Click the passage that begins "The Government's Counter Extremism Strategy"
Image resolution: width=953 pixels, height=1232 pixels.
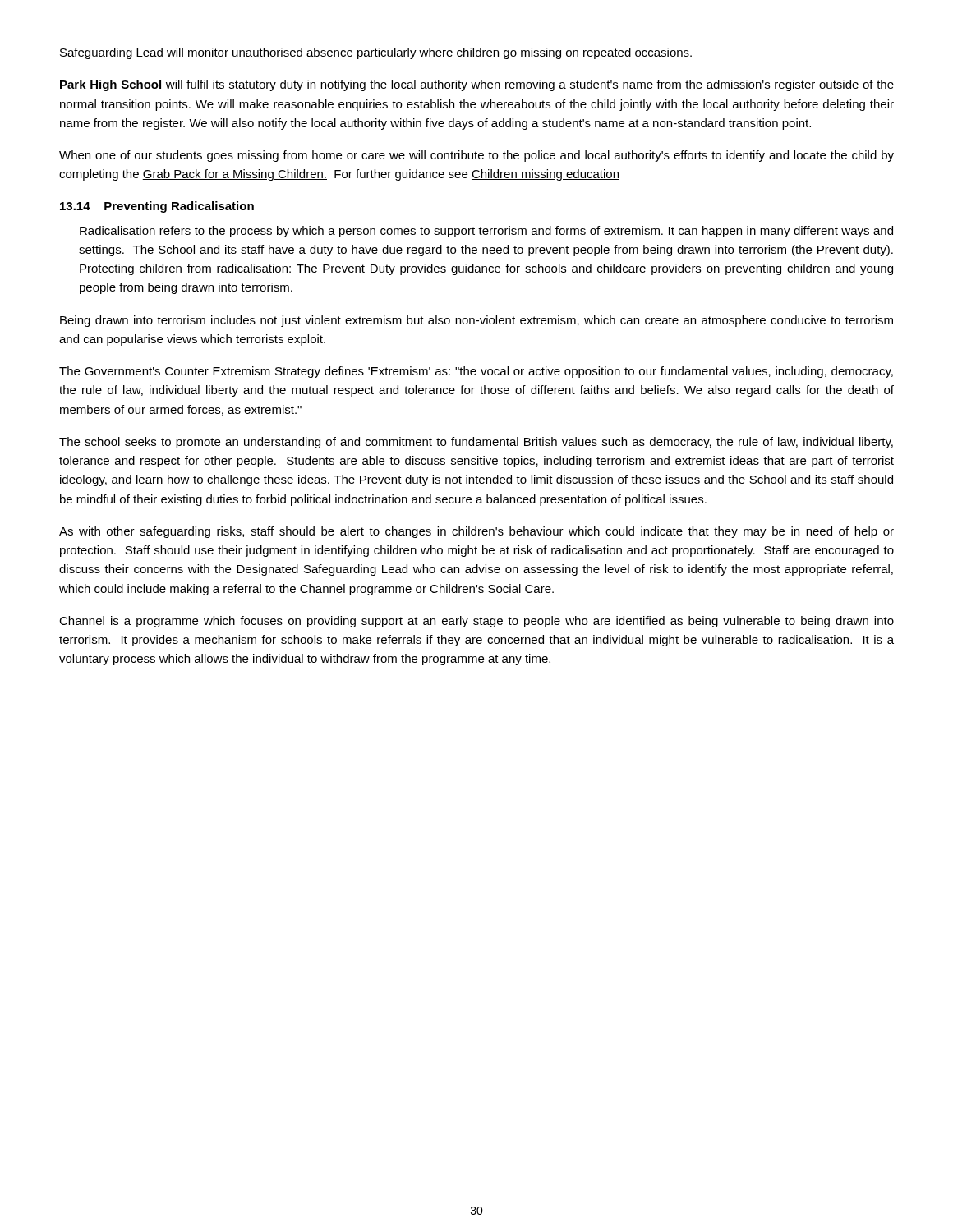pos(476,390)
